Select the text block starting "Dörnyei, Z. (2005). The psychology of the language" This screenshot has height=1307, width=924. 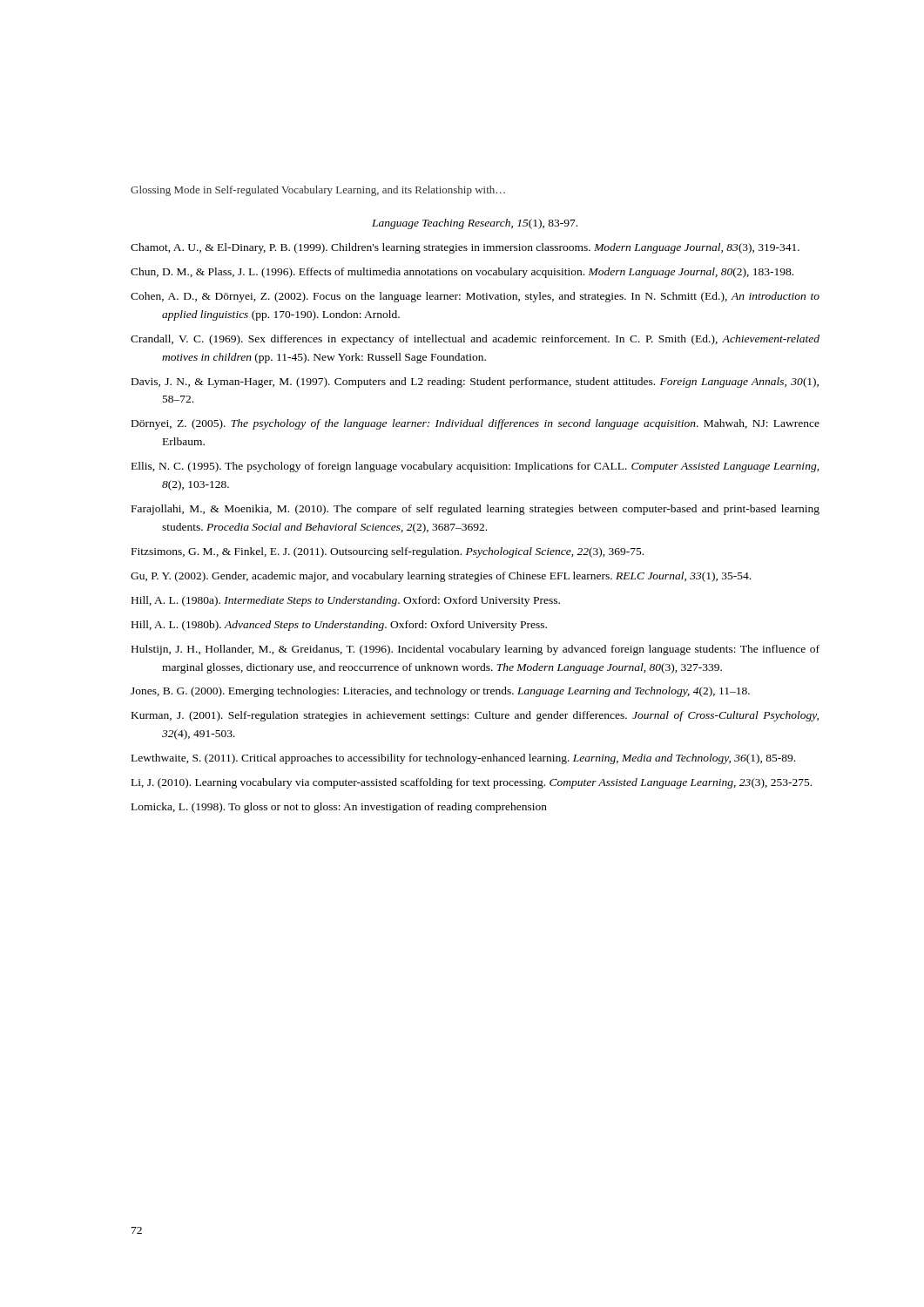(475, 432)
